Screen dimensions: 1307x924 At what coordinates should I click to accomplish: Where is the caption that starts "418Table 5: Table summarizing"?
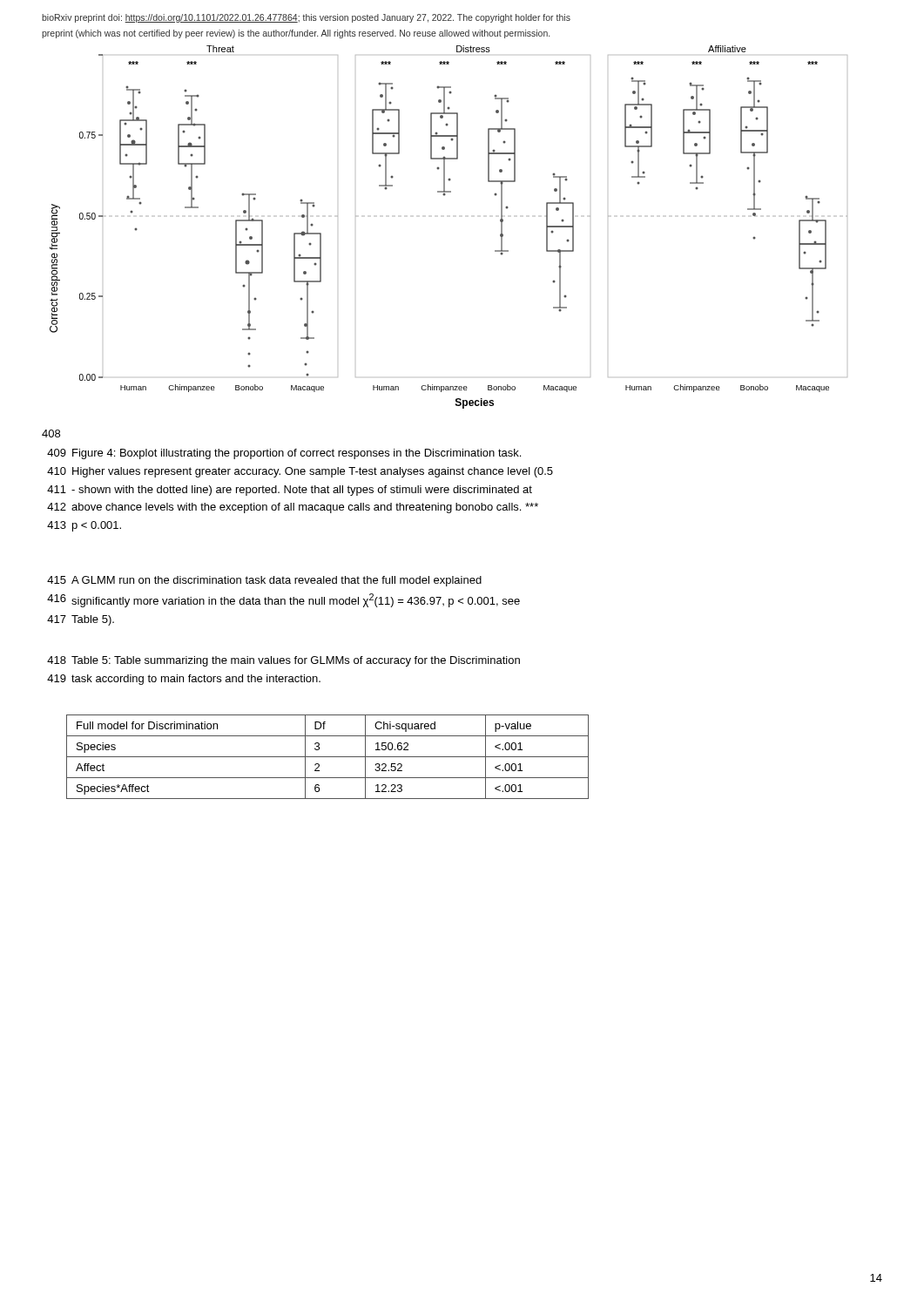(281, 669)
